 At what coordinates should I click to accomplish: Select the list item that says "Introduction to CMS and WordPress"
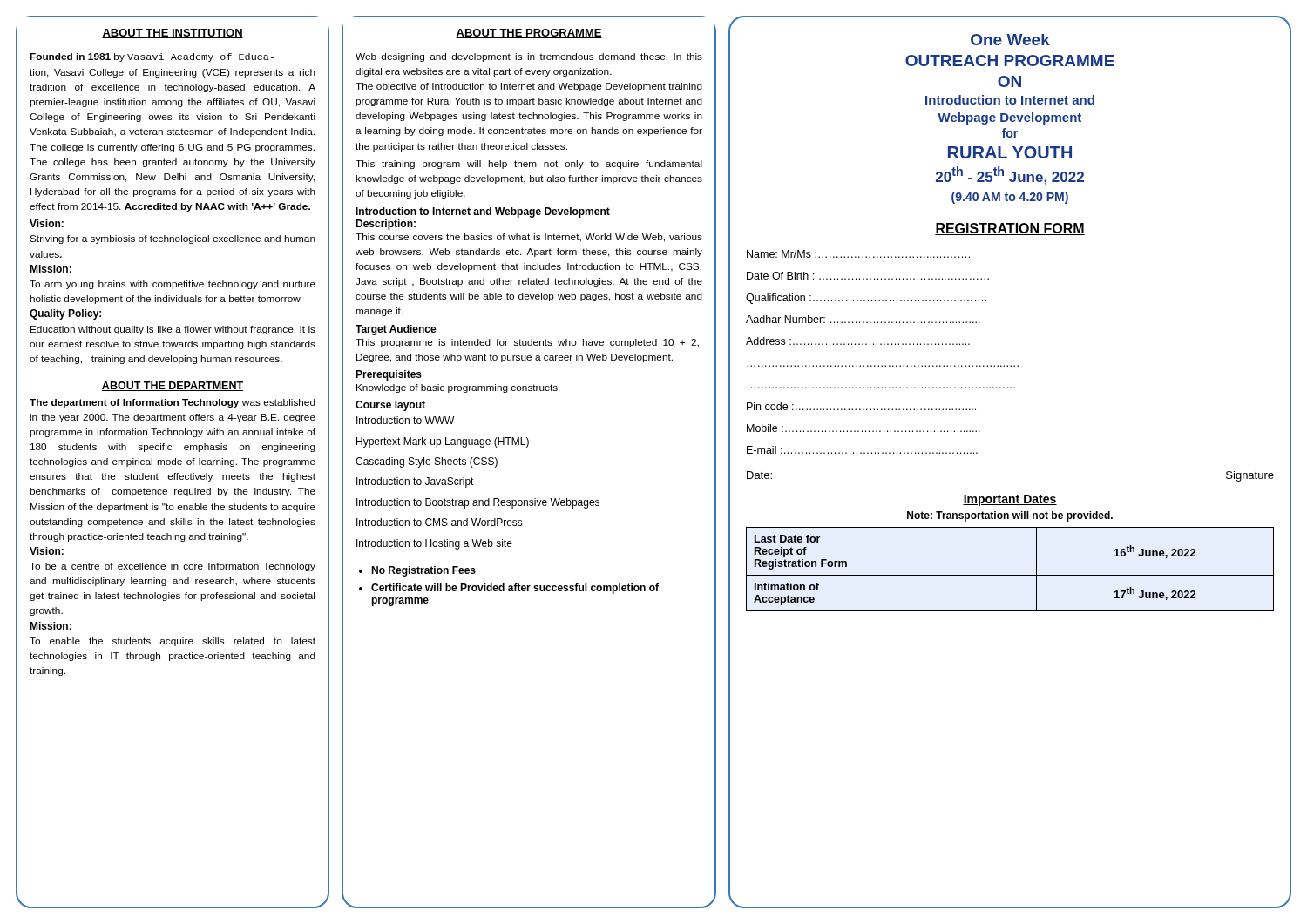(439, 523)
